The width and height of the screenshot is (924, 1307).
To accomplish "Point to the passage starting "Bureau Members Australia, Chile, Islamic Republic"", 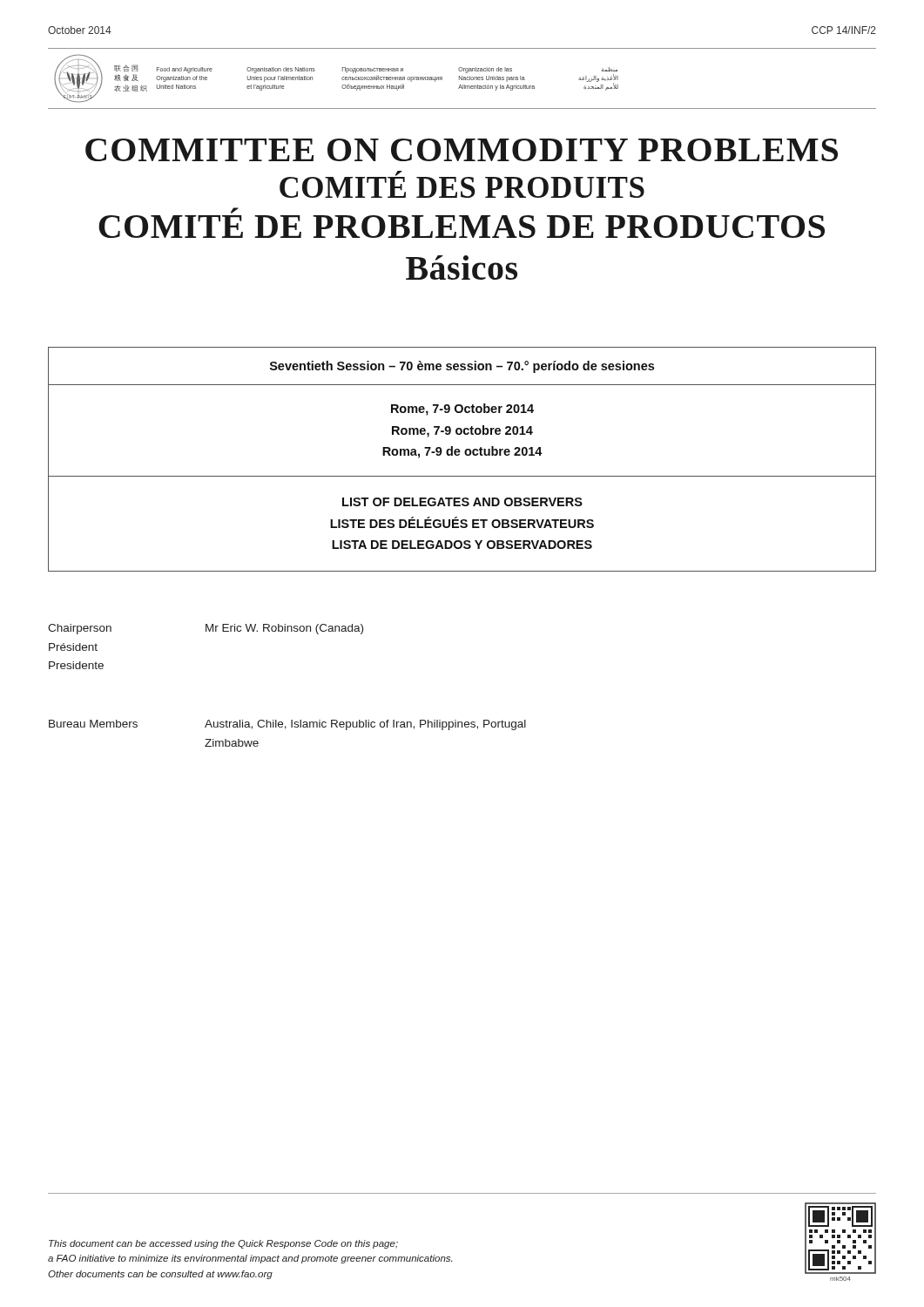I will coord(462,733).
